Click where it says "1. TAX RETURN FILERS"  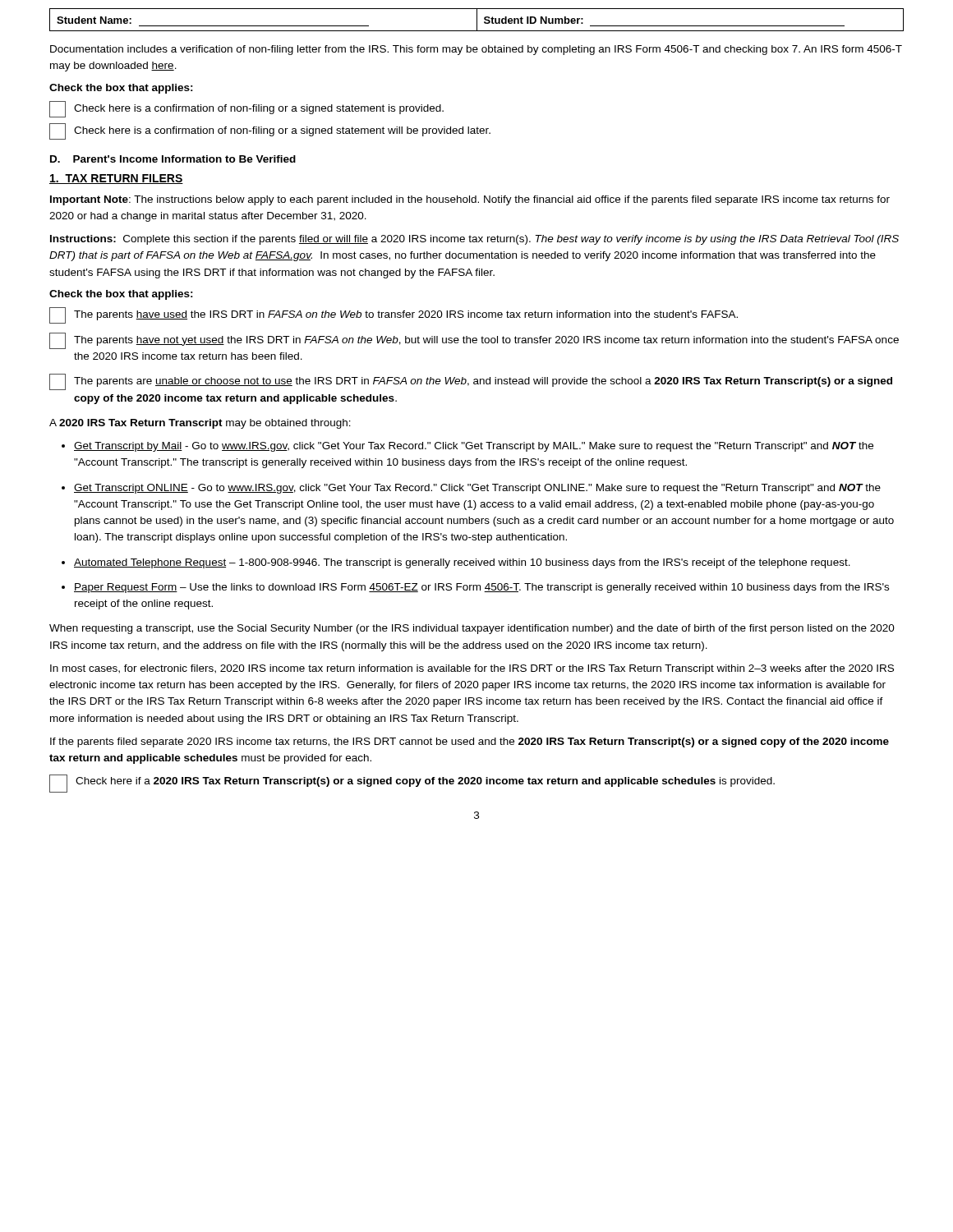pos(116,178)
